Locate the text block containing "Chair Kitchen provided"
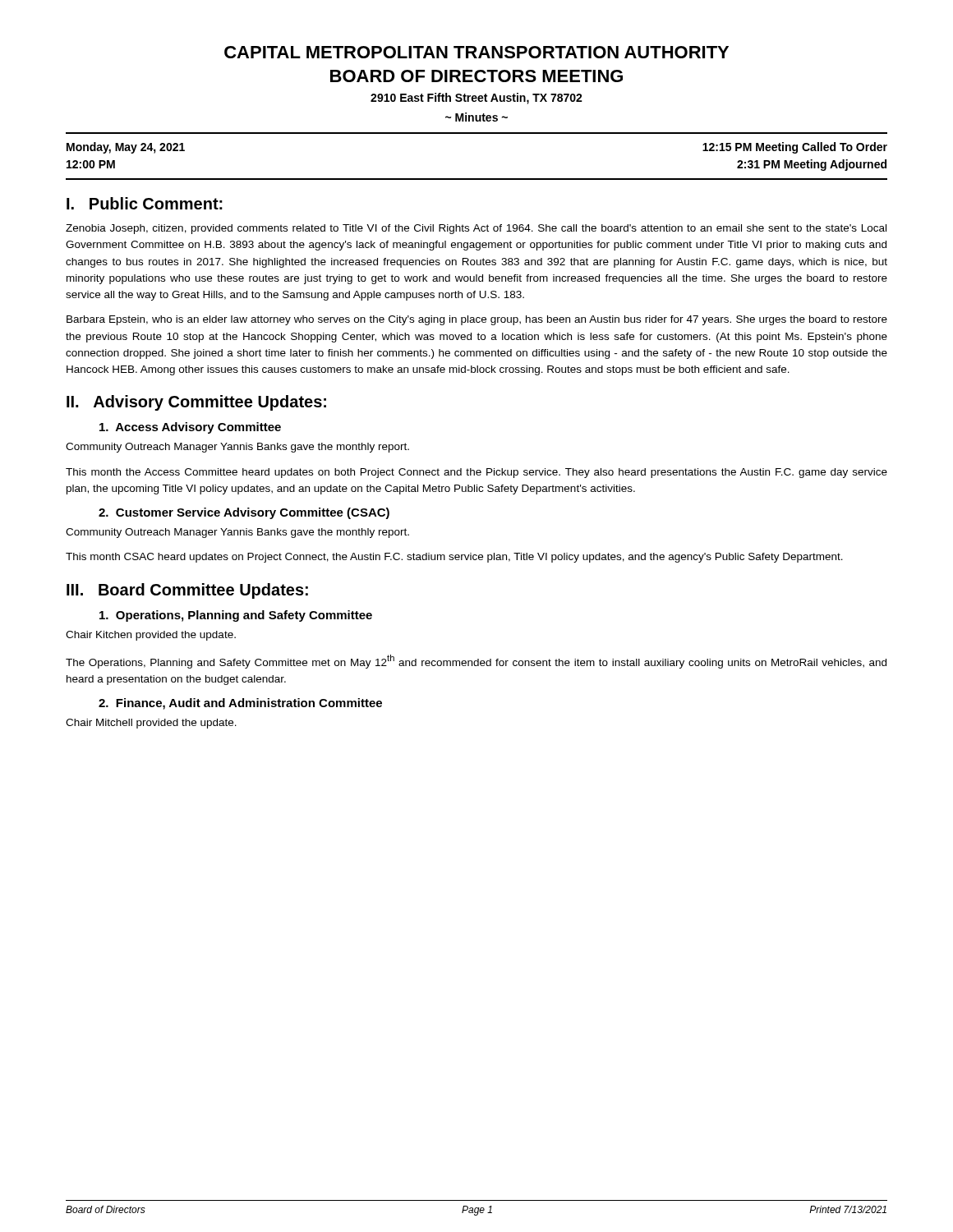 (151, 634)
